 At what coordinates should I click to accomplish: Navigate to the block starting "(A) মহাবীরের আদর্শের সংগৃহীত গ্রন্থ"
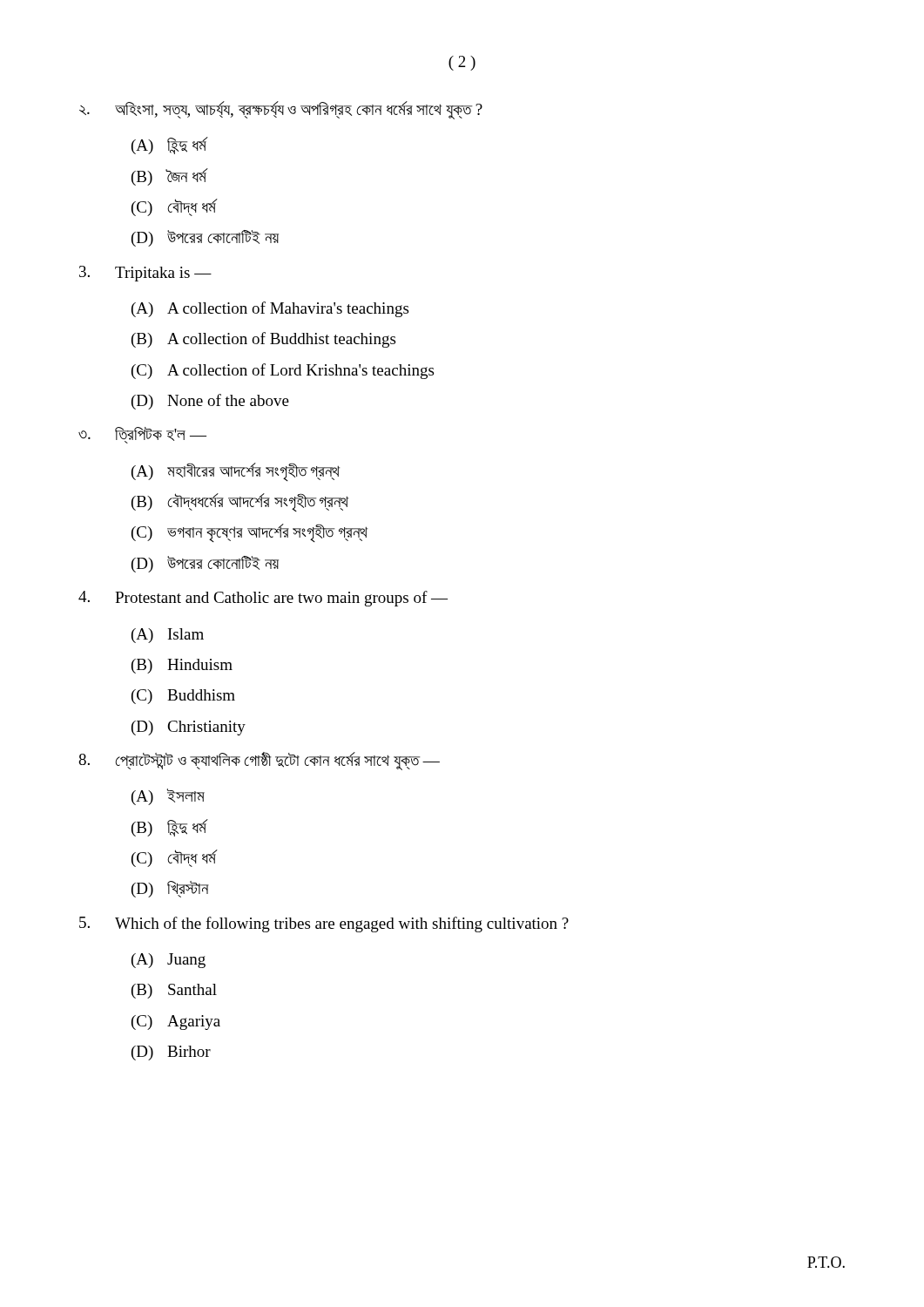click(235, 471)
